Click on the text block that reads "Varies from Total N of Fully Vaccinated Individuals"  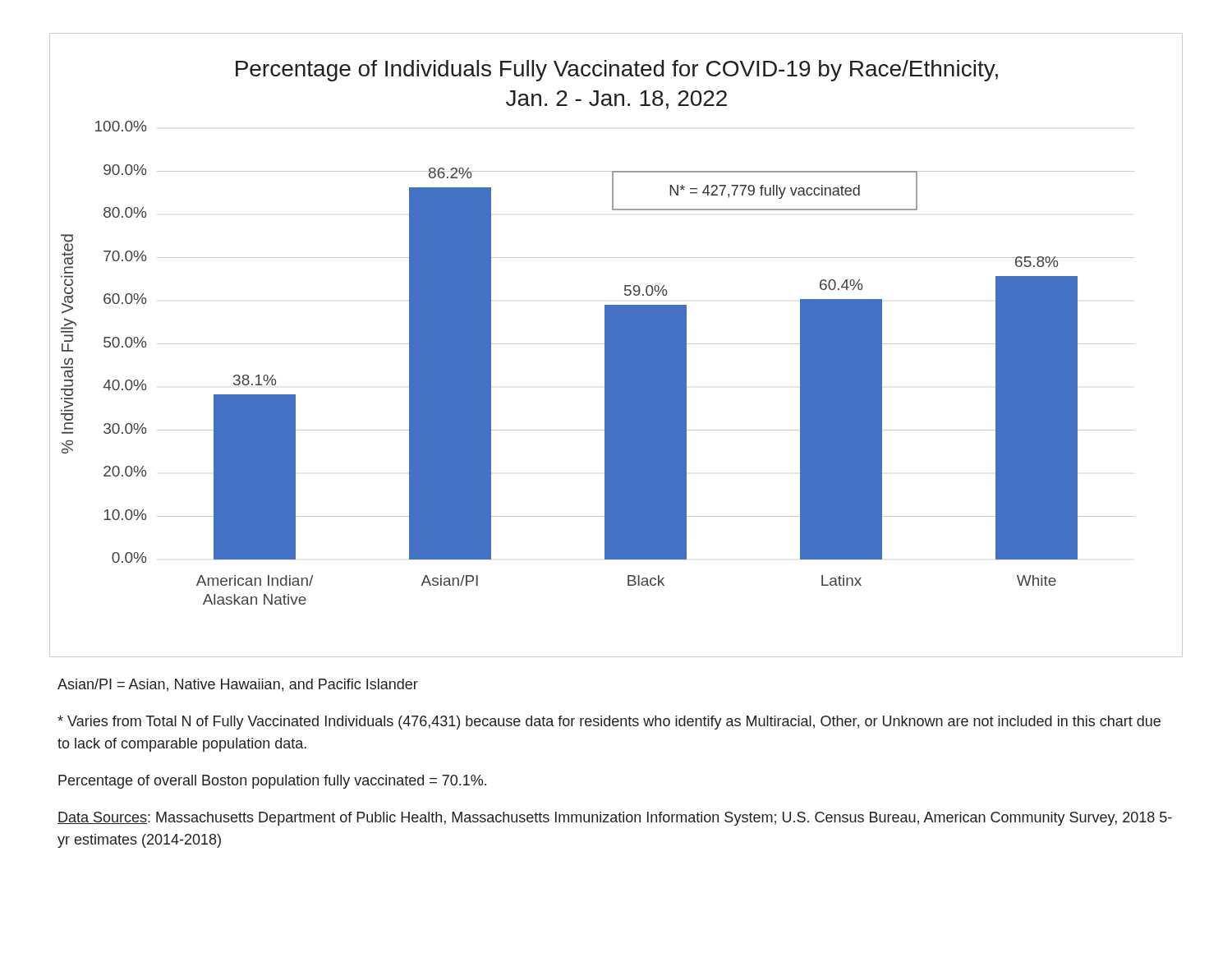pyautogui.click(x=609, y=732)
